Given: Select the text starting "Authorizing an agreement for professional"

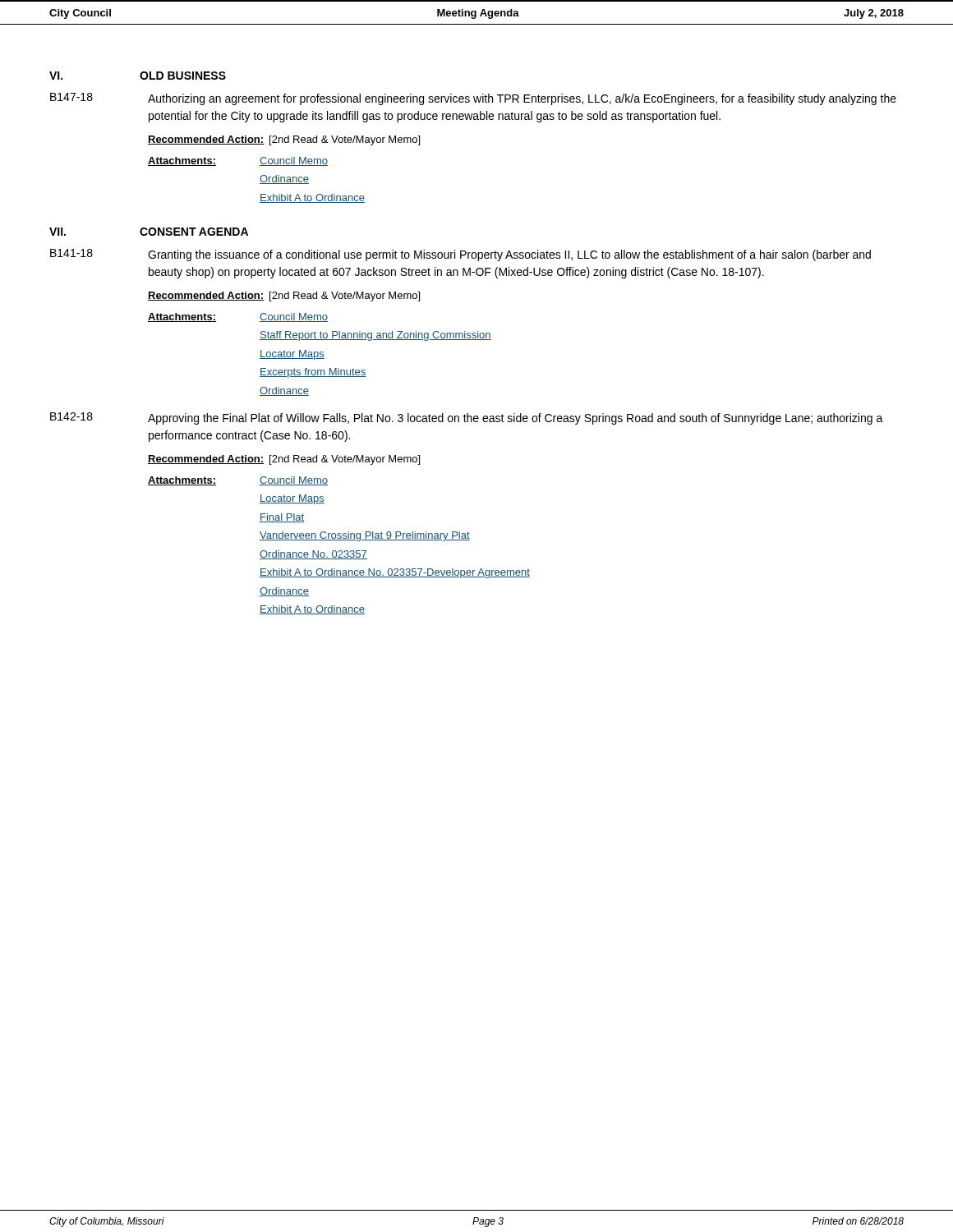Looking at the screenshot, I should 522,107.
